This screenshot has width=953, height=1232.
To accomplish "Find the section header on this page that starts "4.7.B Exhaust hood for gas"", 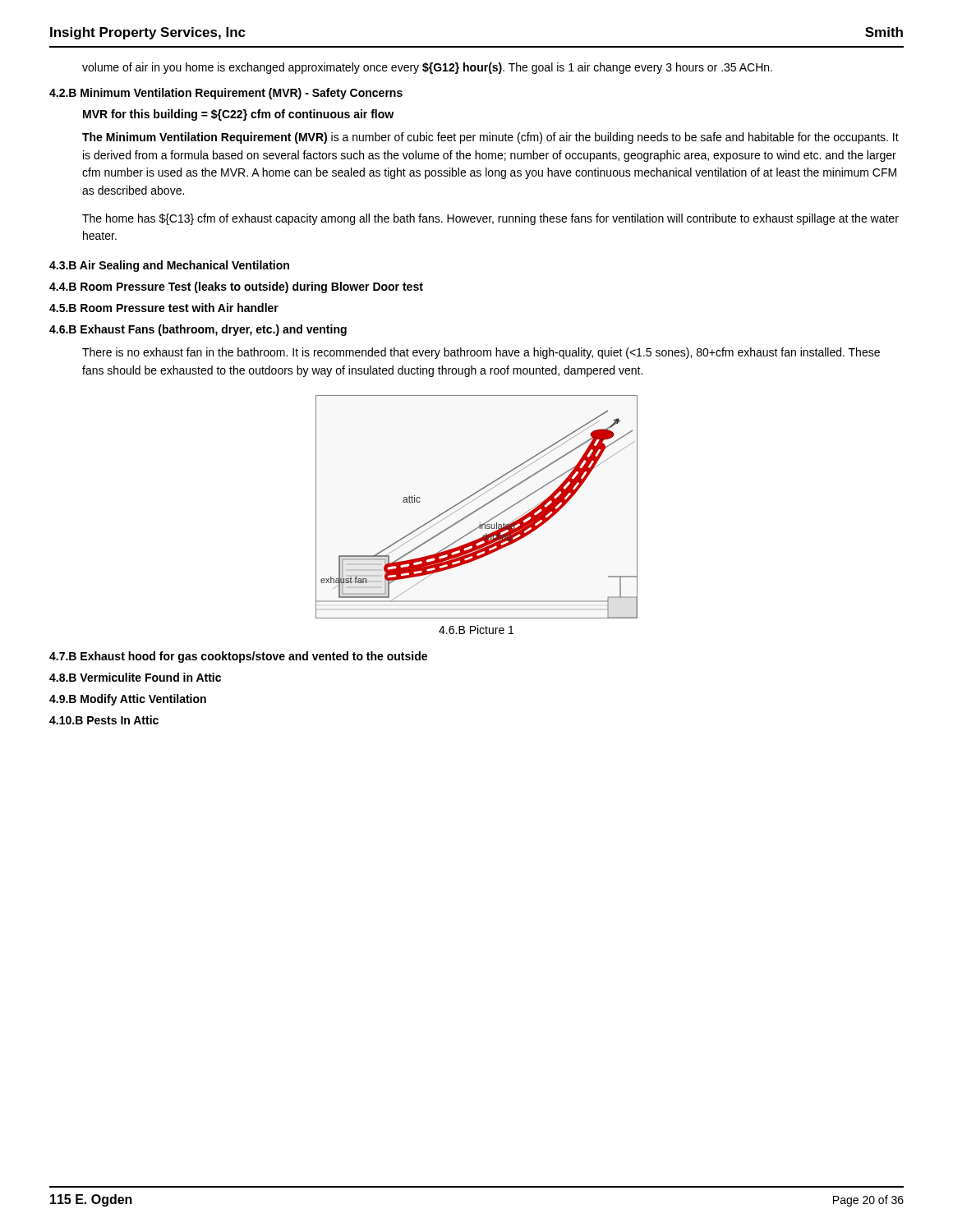I will [238, 656].
